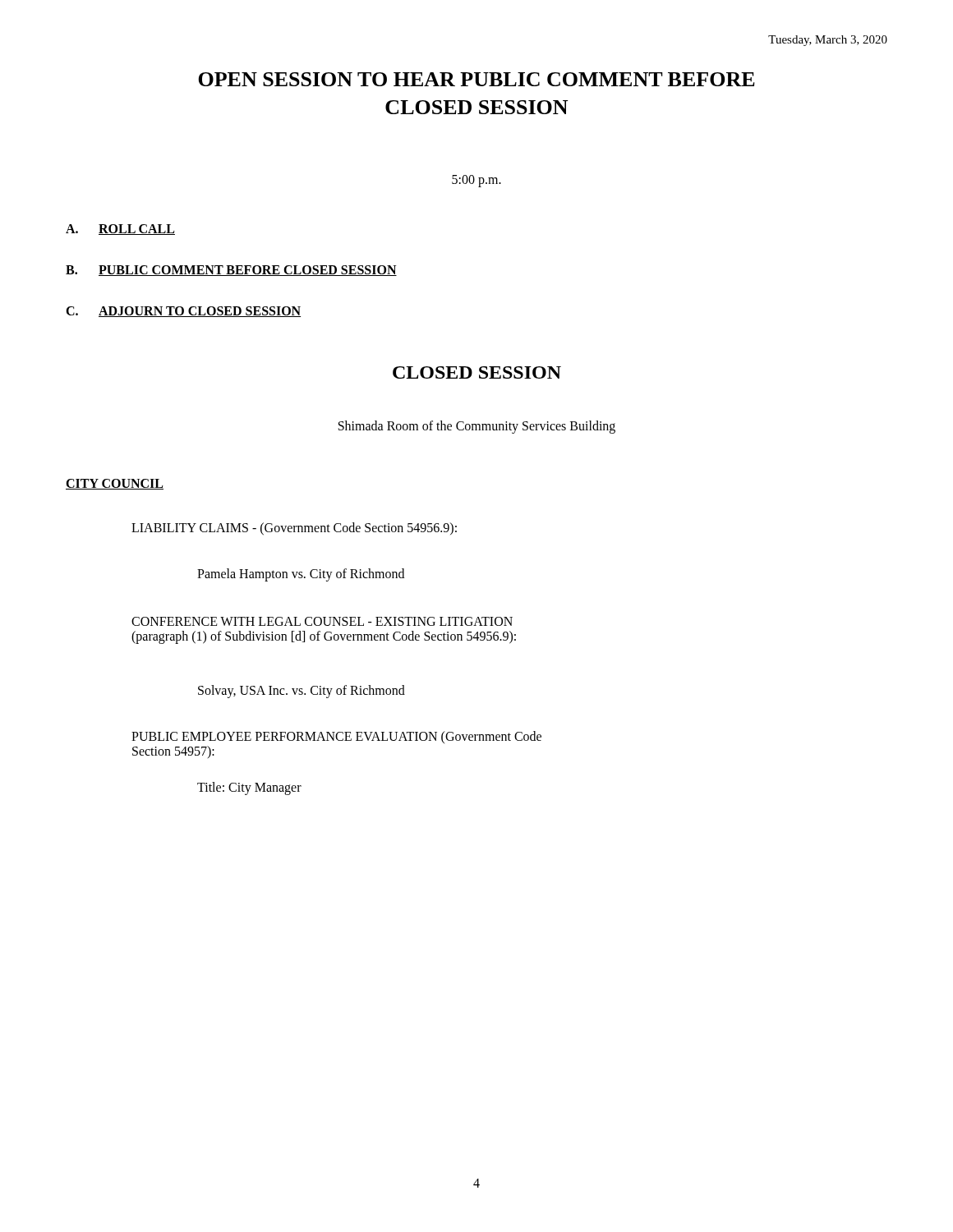Screen dimensions: 1232x953
Task: Select the list item containing "A.ROLL CALL"
Action: (x=120, y=229)
